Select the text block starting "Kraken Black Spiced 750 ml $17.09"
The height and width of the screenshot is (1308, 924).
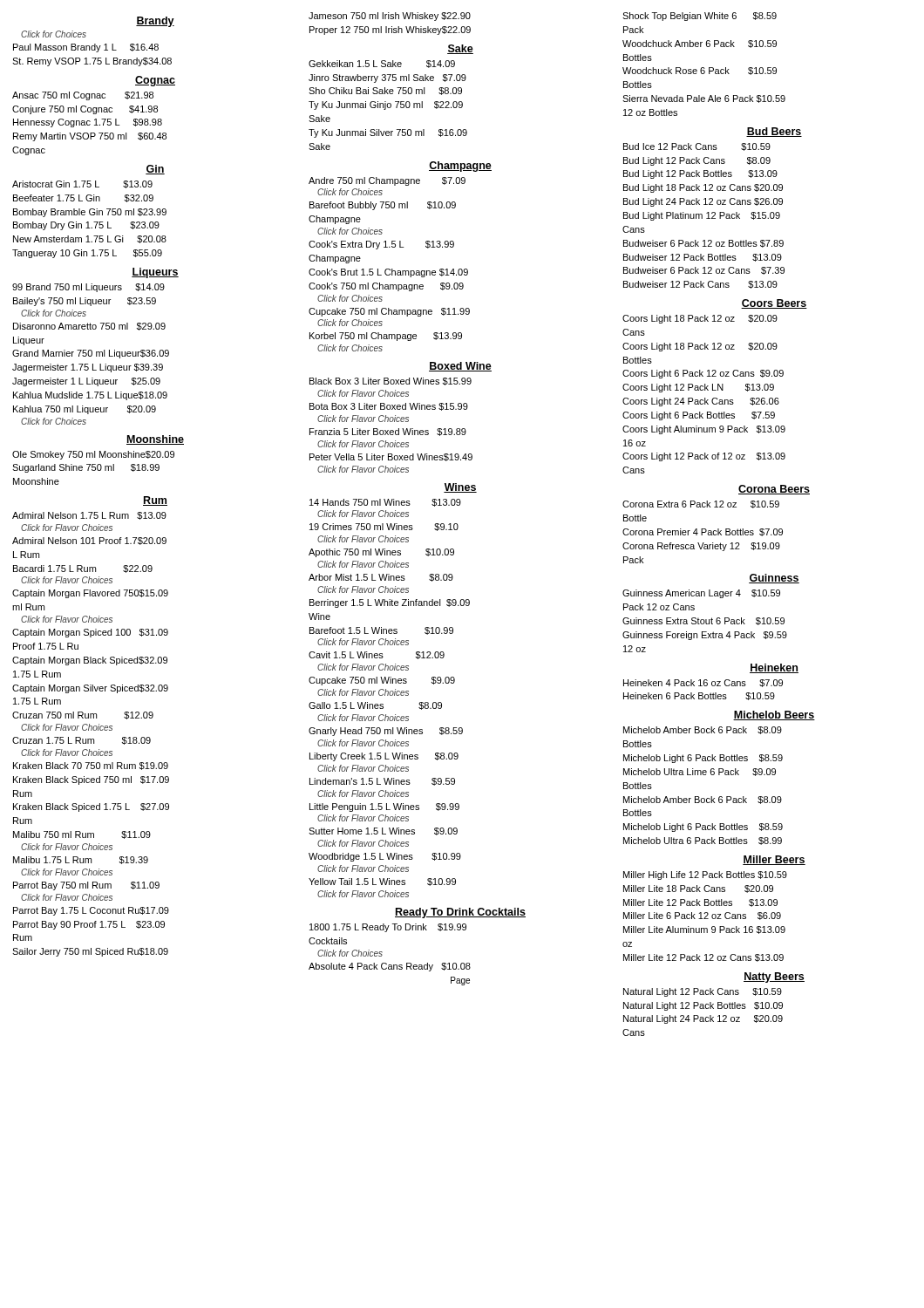(91, 779)
